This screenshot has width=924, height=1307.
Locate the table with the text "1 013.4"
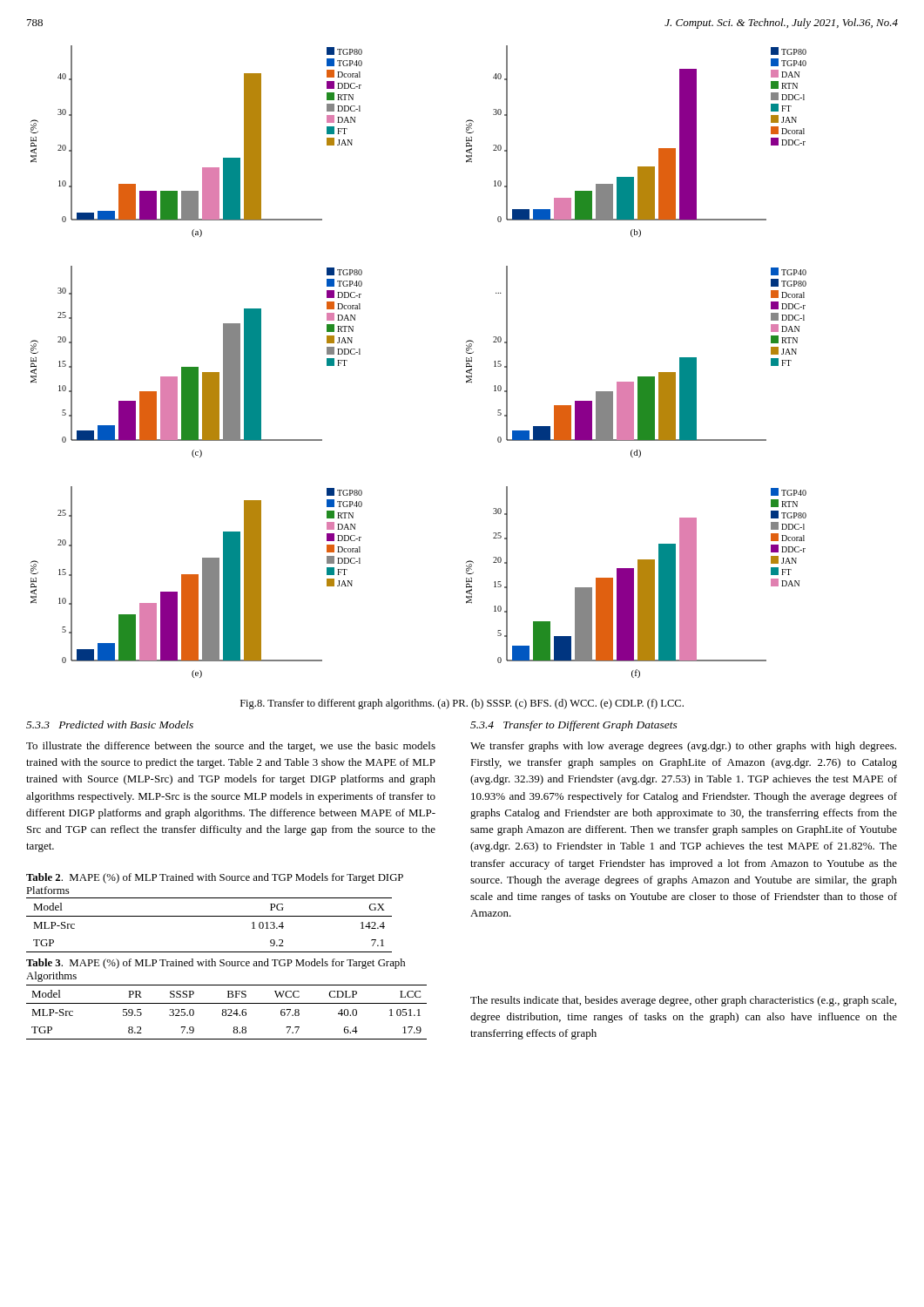point(231,925)
